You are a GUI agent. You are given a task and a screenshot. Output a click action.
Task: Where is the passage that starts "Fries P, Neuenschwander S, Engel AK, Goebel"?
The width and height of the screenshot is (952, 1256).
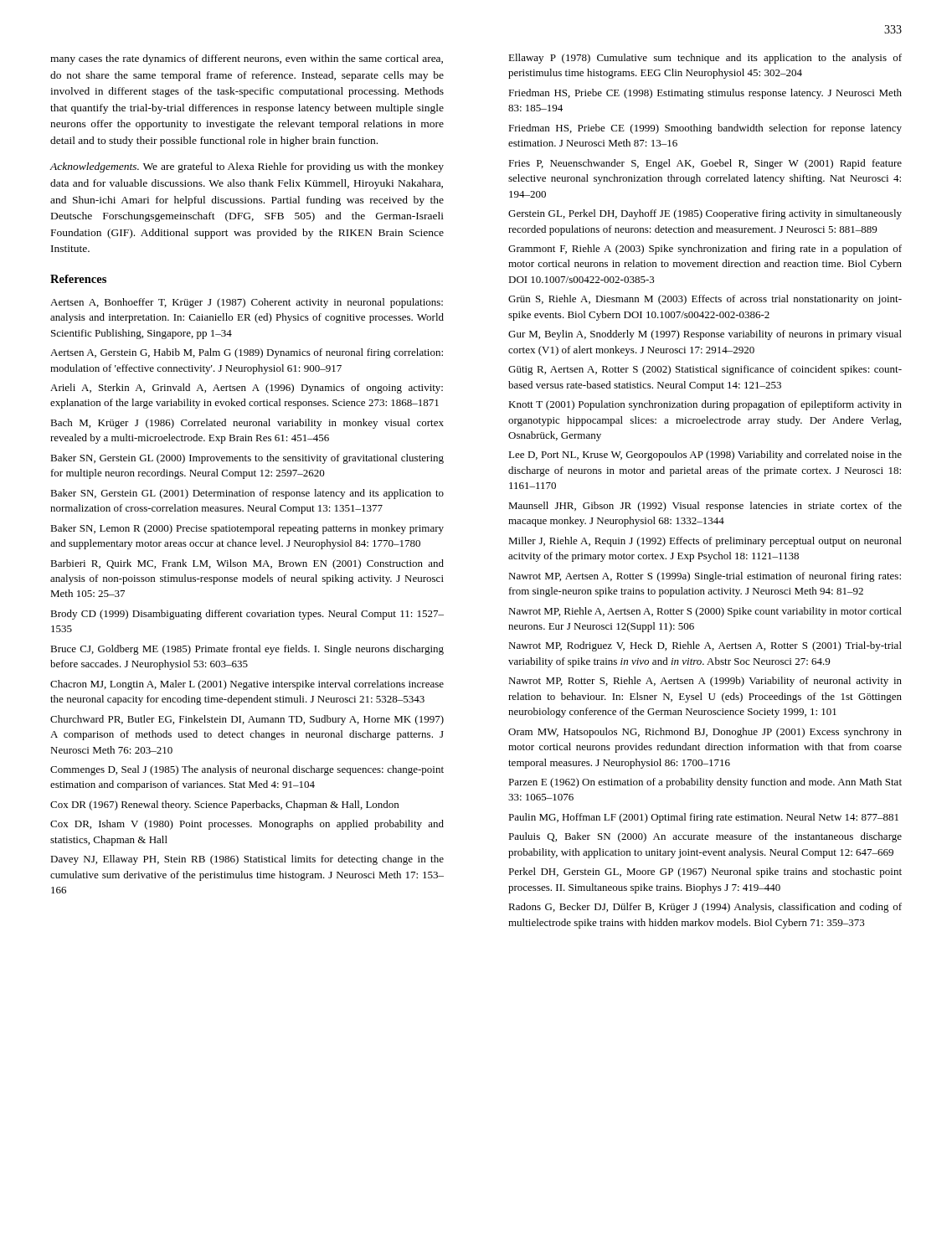pyautogui.click(x=705, y=178)
